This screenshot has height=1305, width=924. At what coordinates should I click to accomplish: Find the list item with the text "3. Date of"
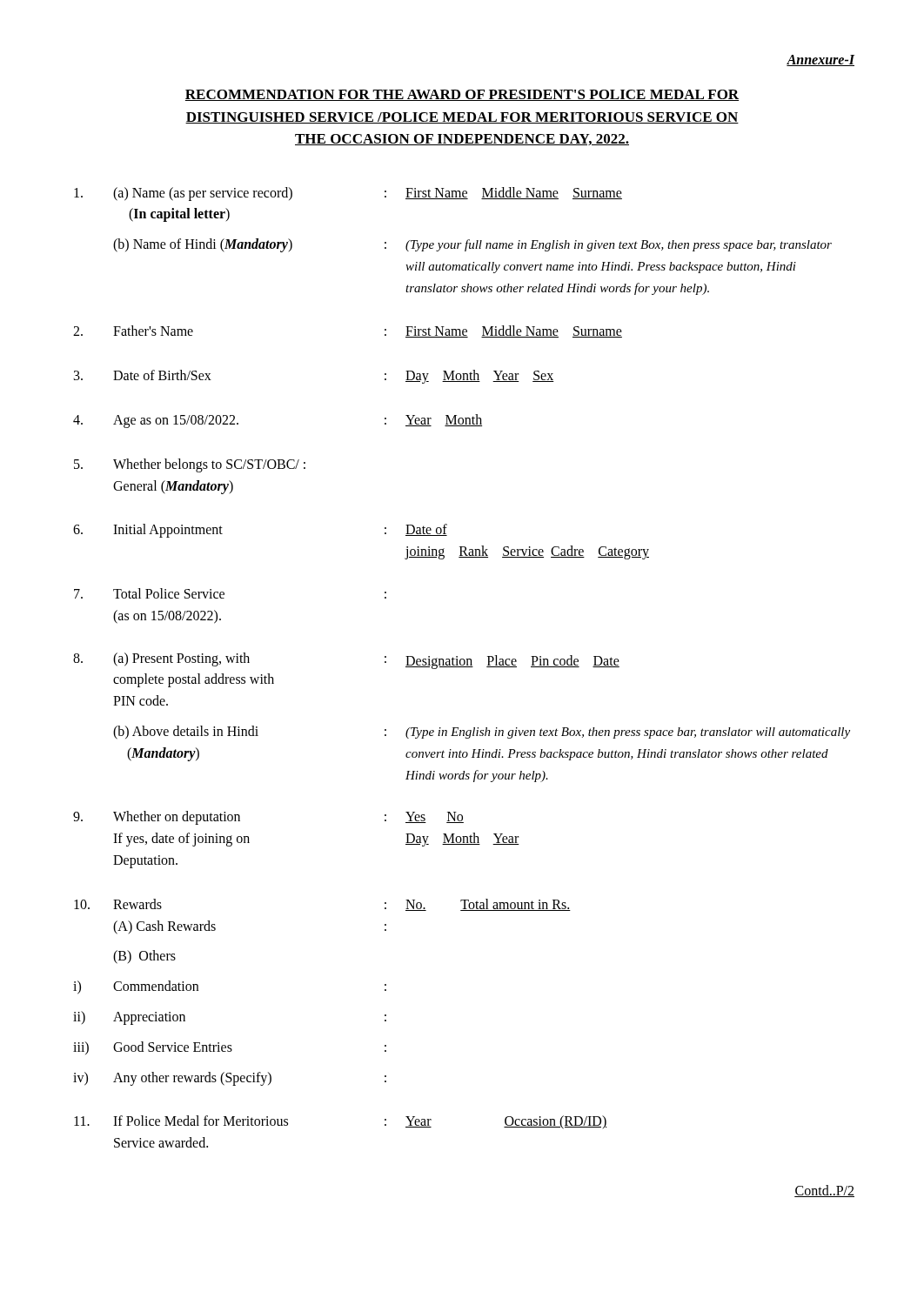(462, 376)
